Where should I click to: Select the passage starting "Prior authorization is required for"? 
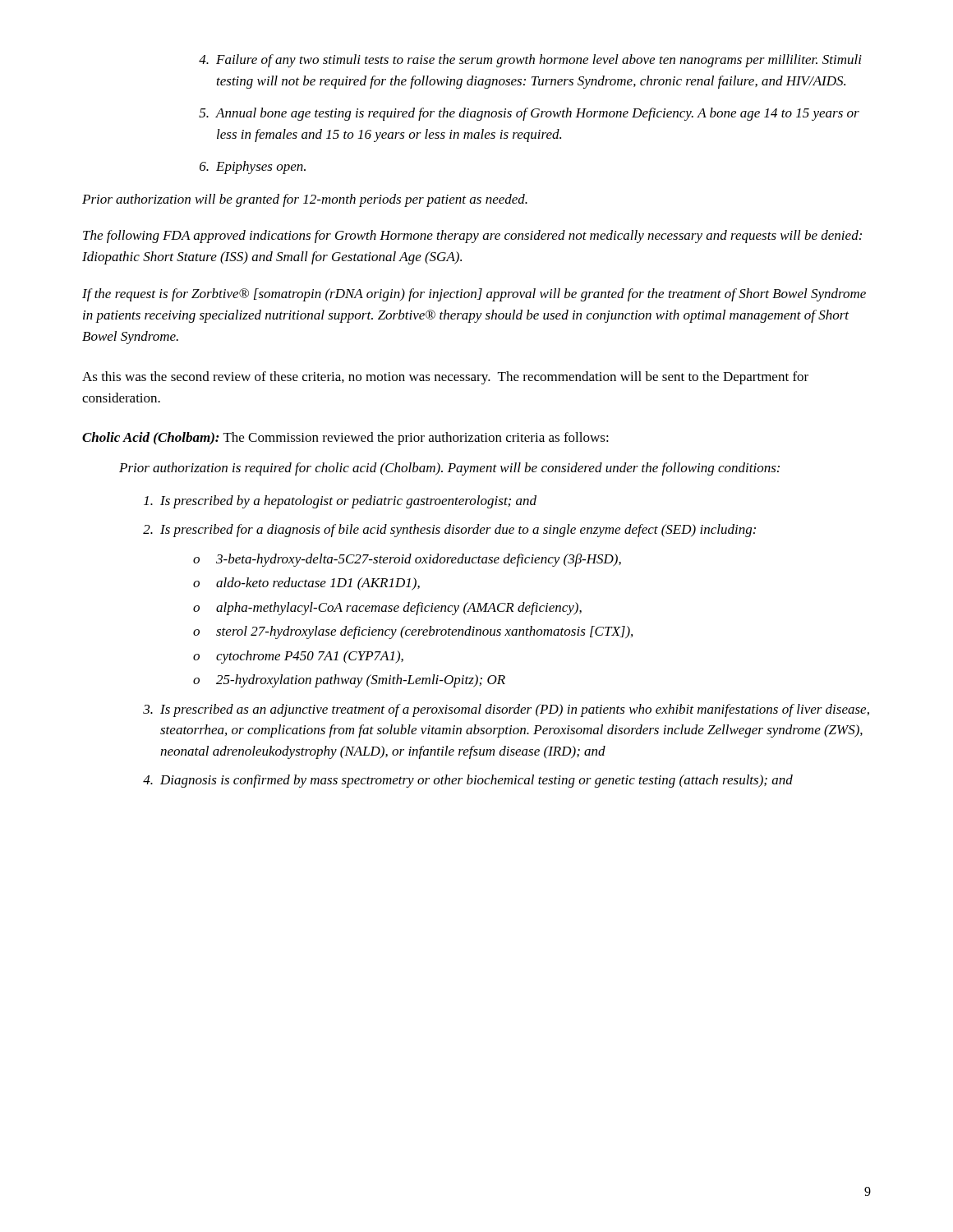tap(450, 467)
